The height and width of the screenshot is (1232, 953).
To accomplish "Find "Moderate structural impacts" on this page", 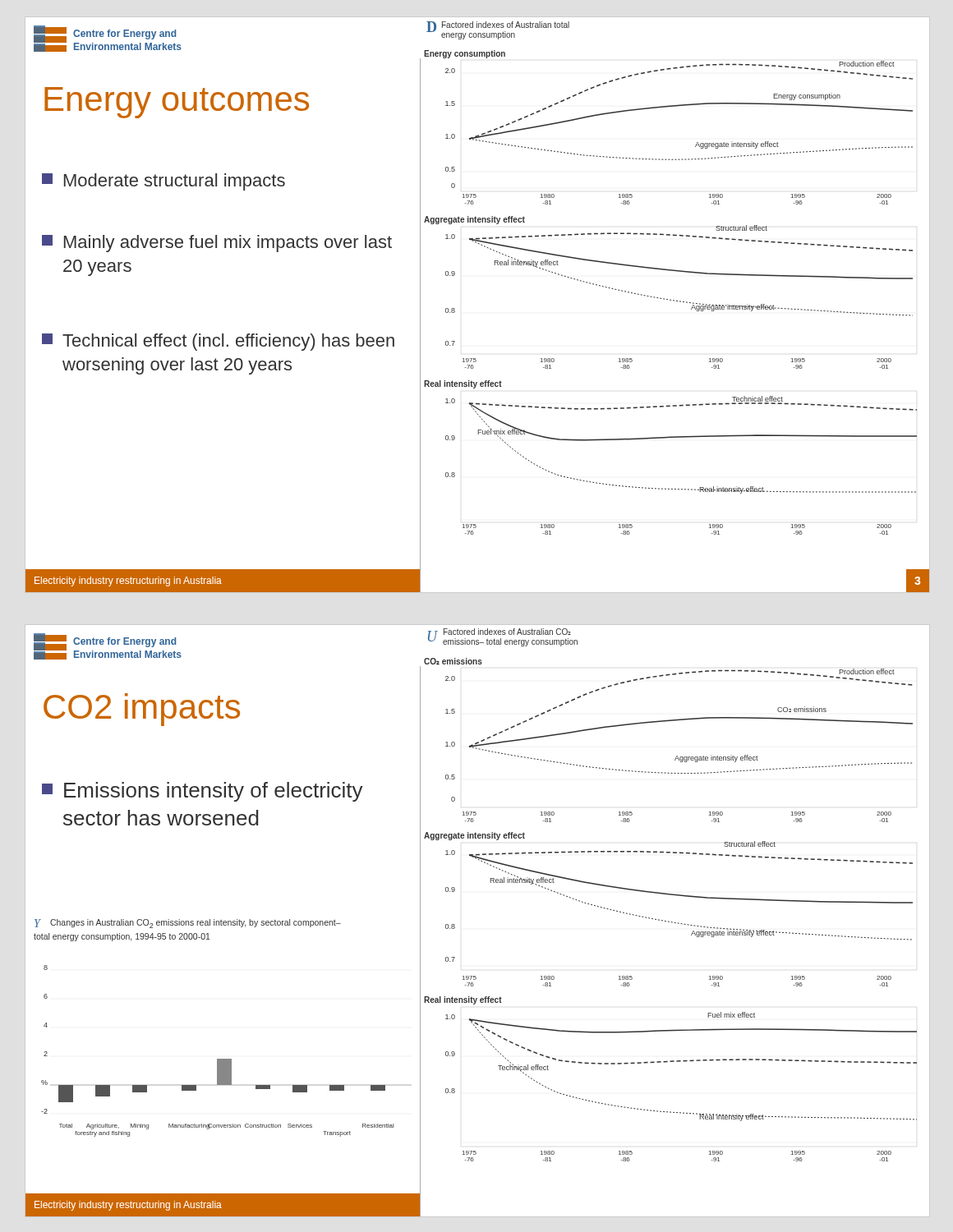I will (164, 181).
